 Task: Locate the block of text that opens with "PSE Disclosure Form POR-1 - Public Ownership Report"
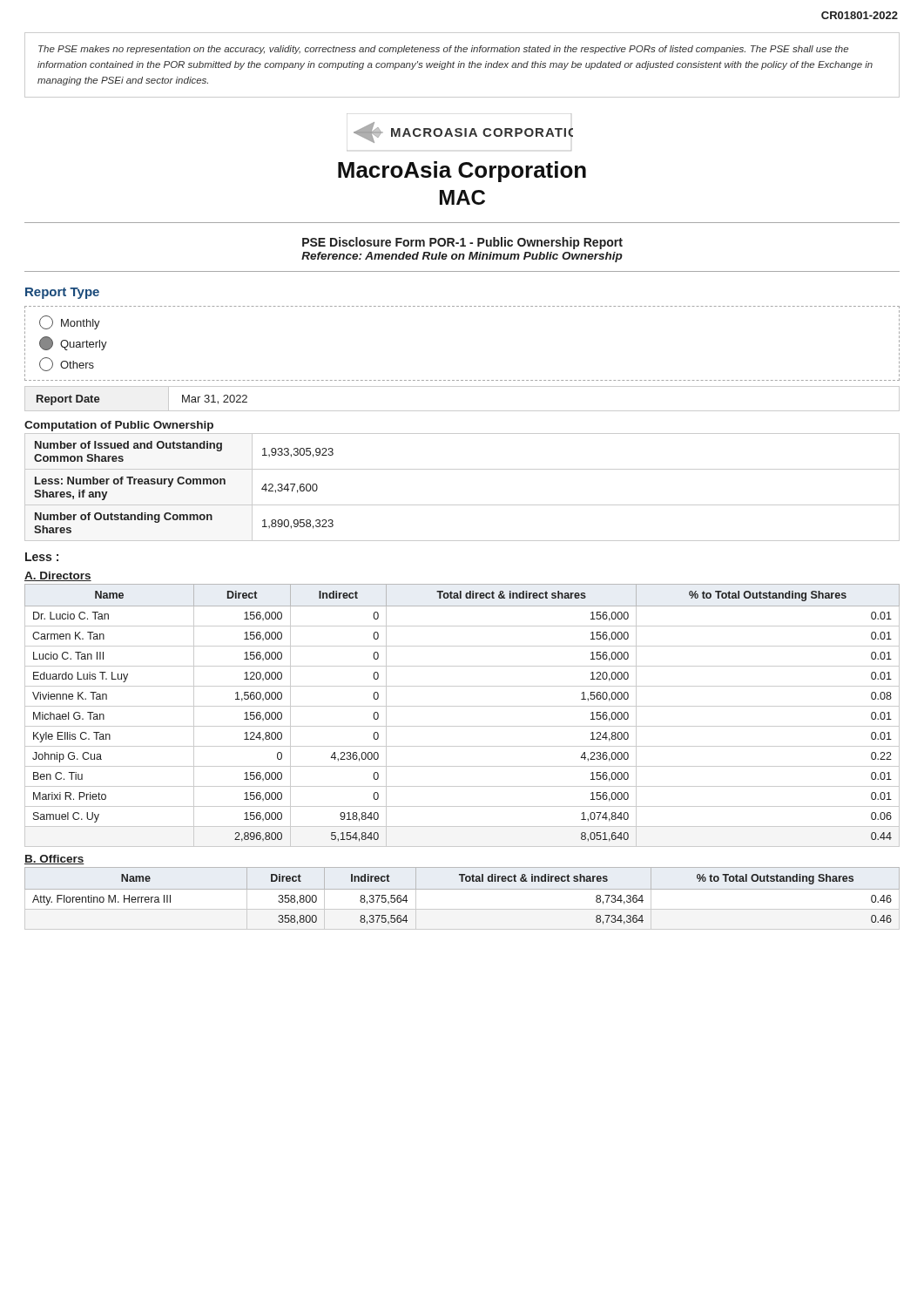pos(462,249)
